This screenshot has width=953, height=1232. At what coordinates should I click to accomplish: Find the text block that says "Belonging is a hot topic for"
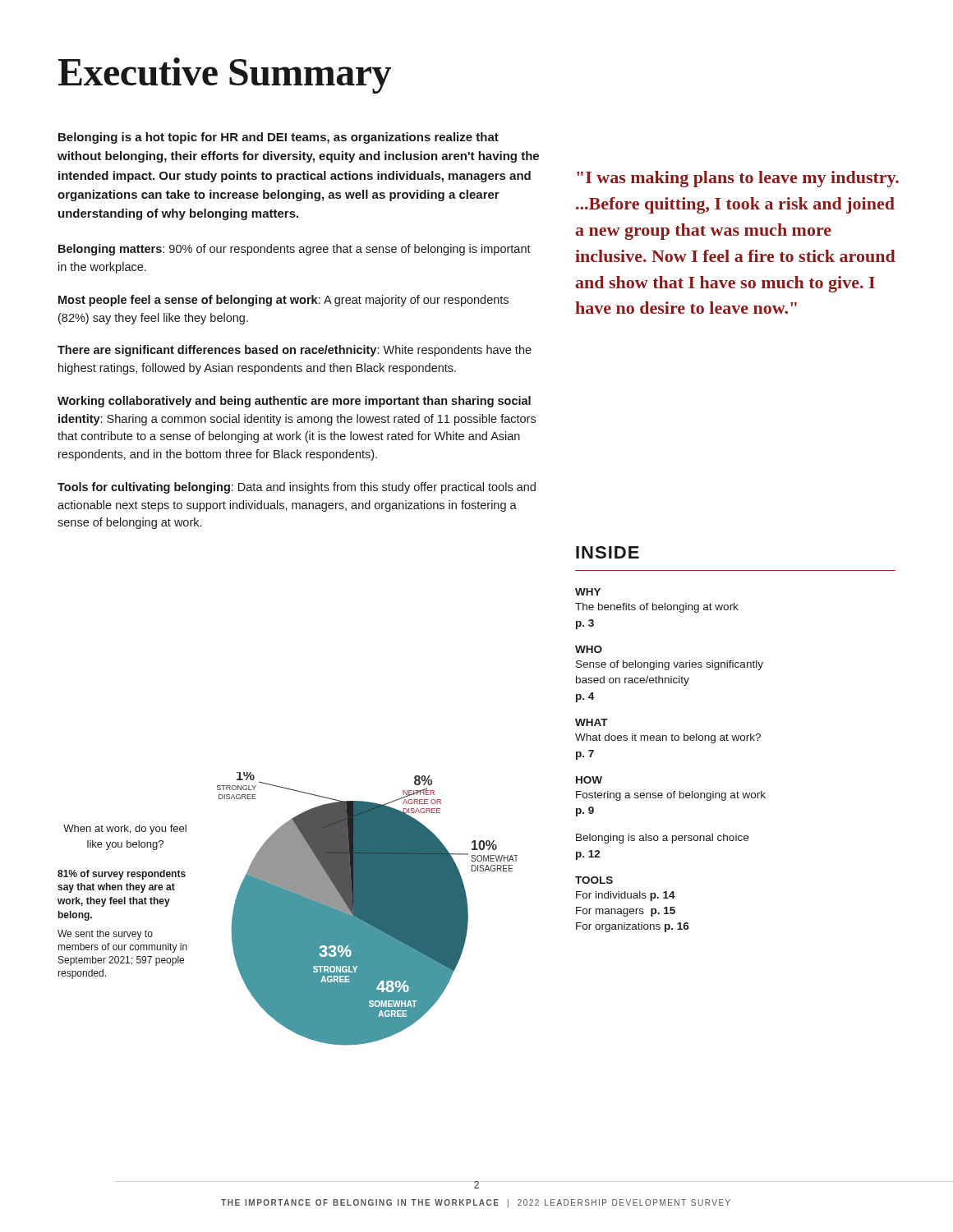coord(298,175)
